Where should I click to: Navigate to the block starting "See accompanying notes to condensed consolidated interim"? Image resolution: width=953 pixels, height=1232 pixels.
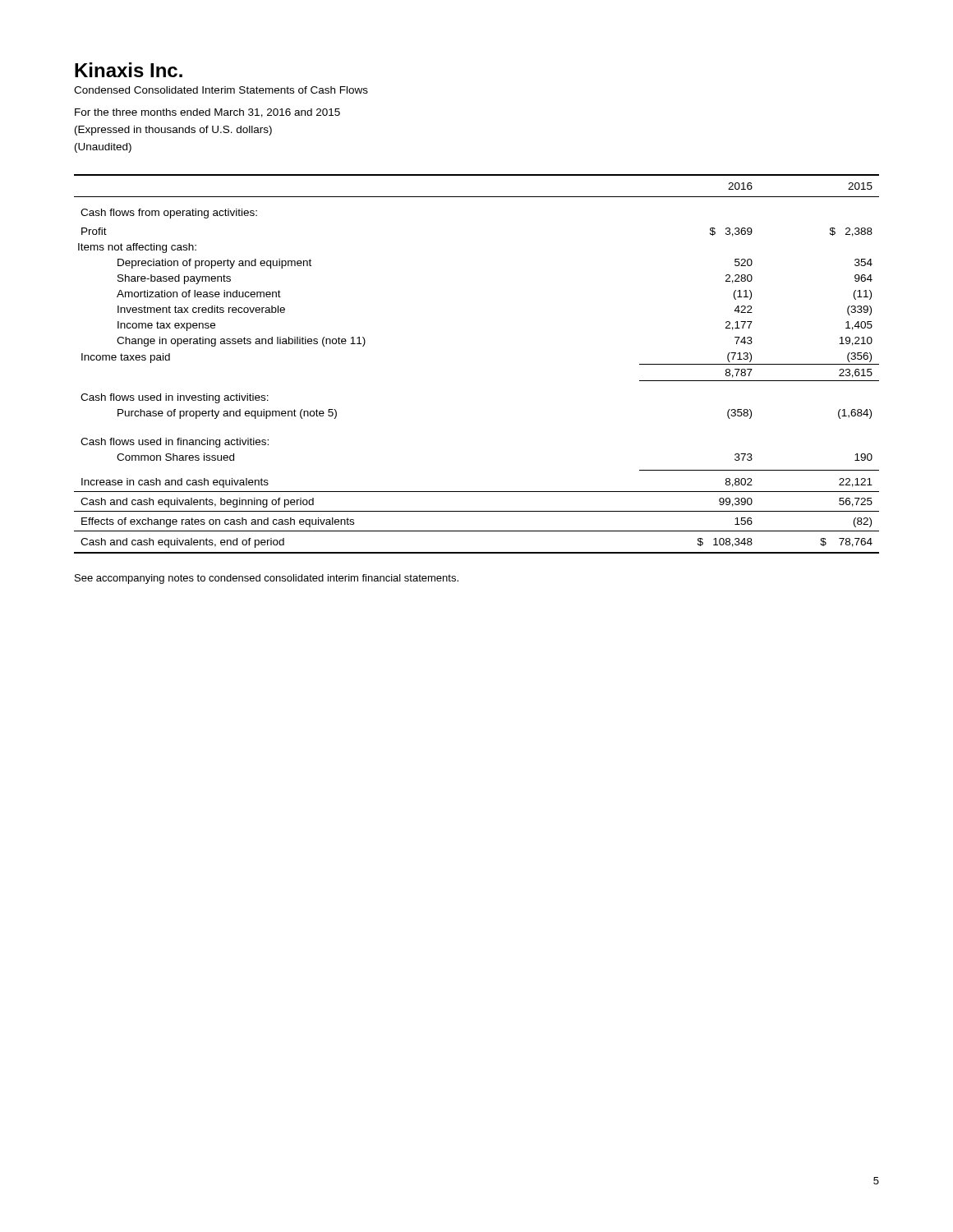(267, 578)
